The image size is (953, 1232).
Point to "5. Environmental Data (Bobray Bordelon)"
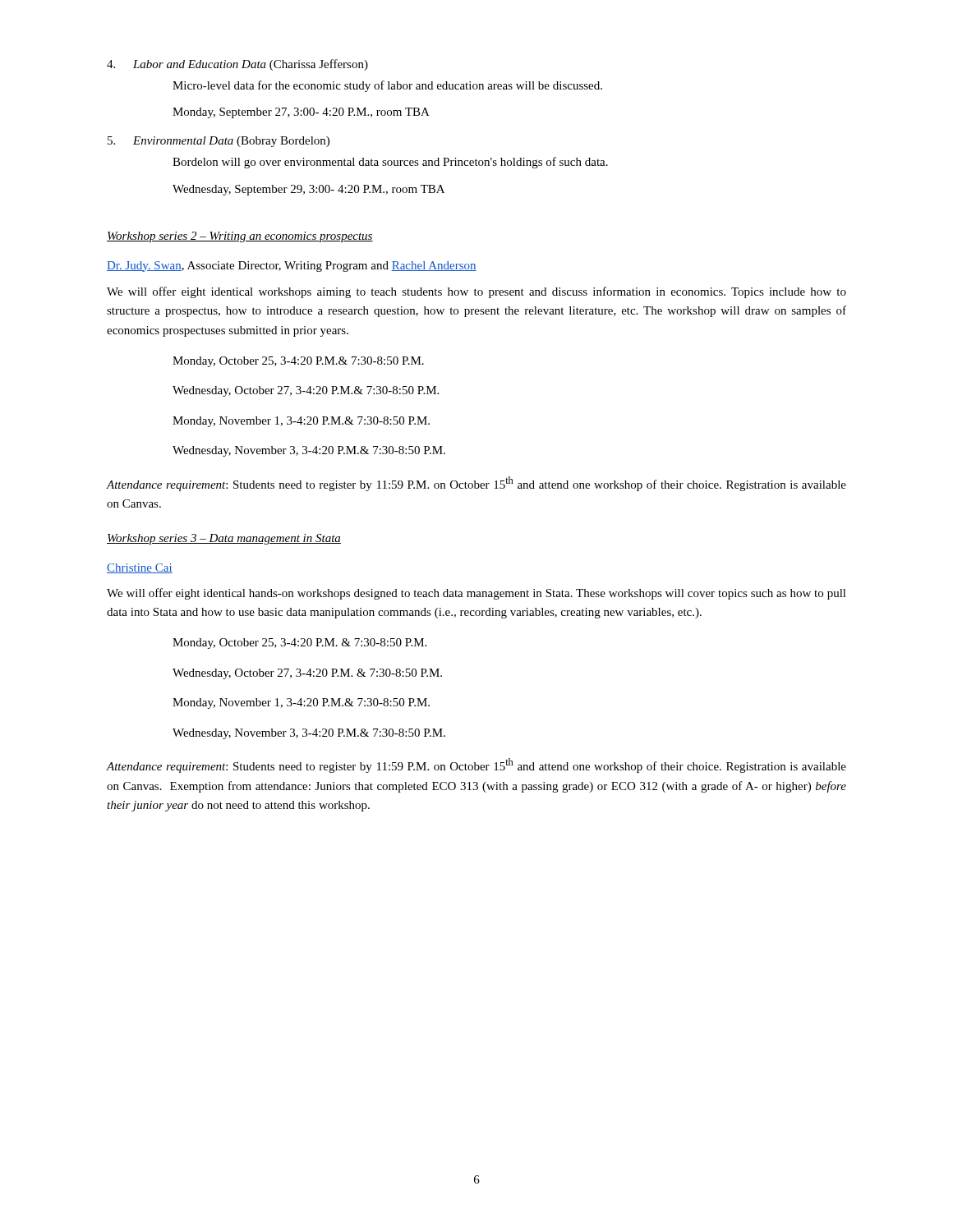click(218, 141)
